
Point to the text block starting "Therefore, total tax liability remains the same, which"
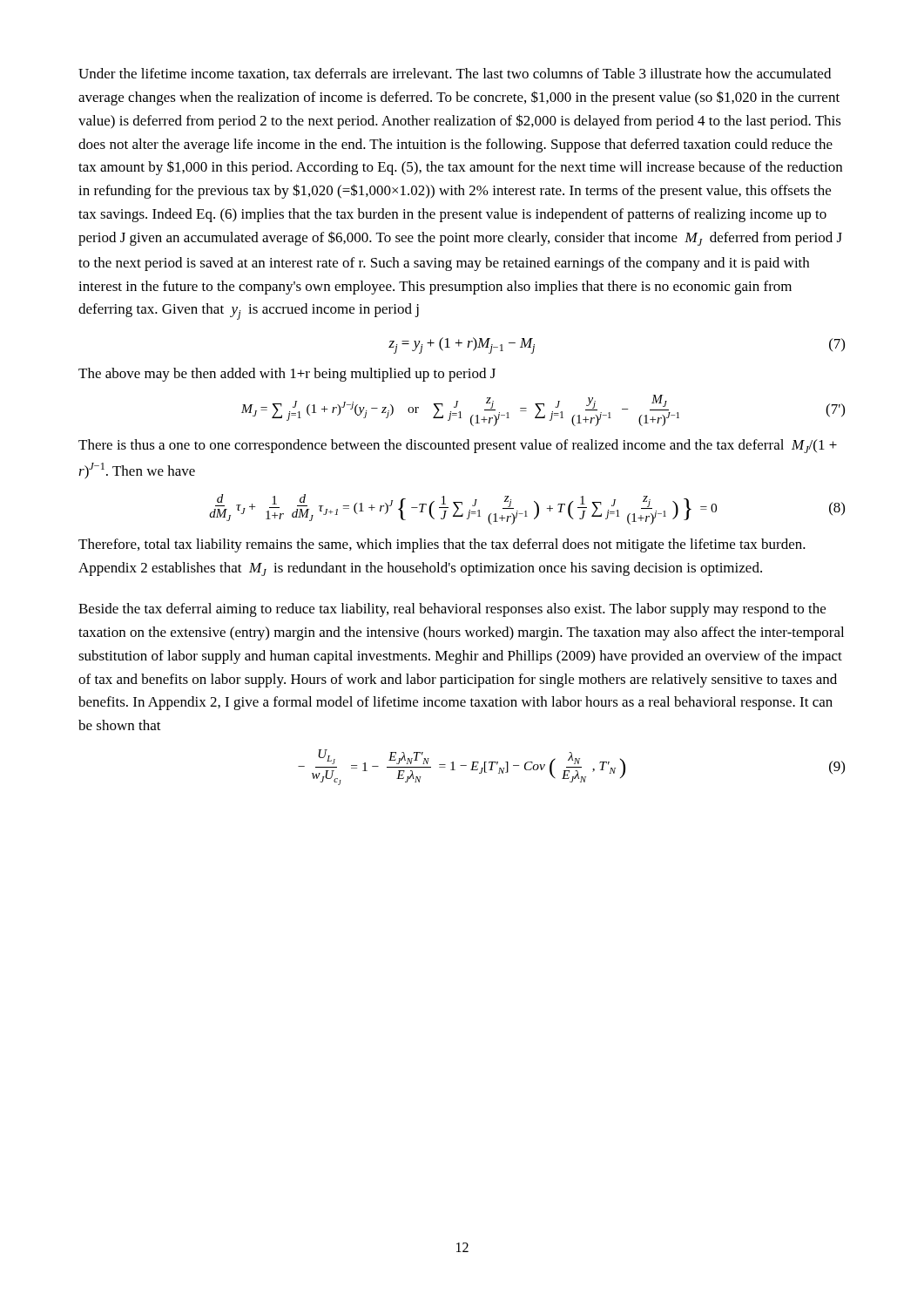point(442,558)
